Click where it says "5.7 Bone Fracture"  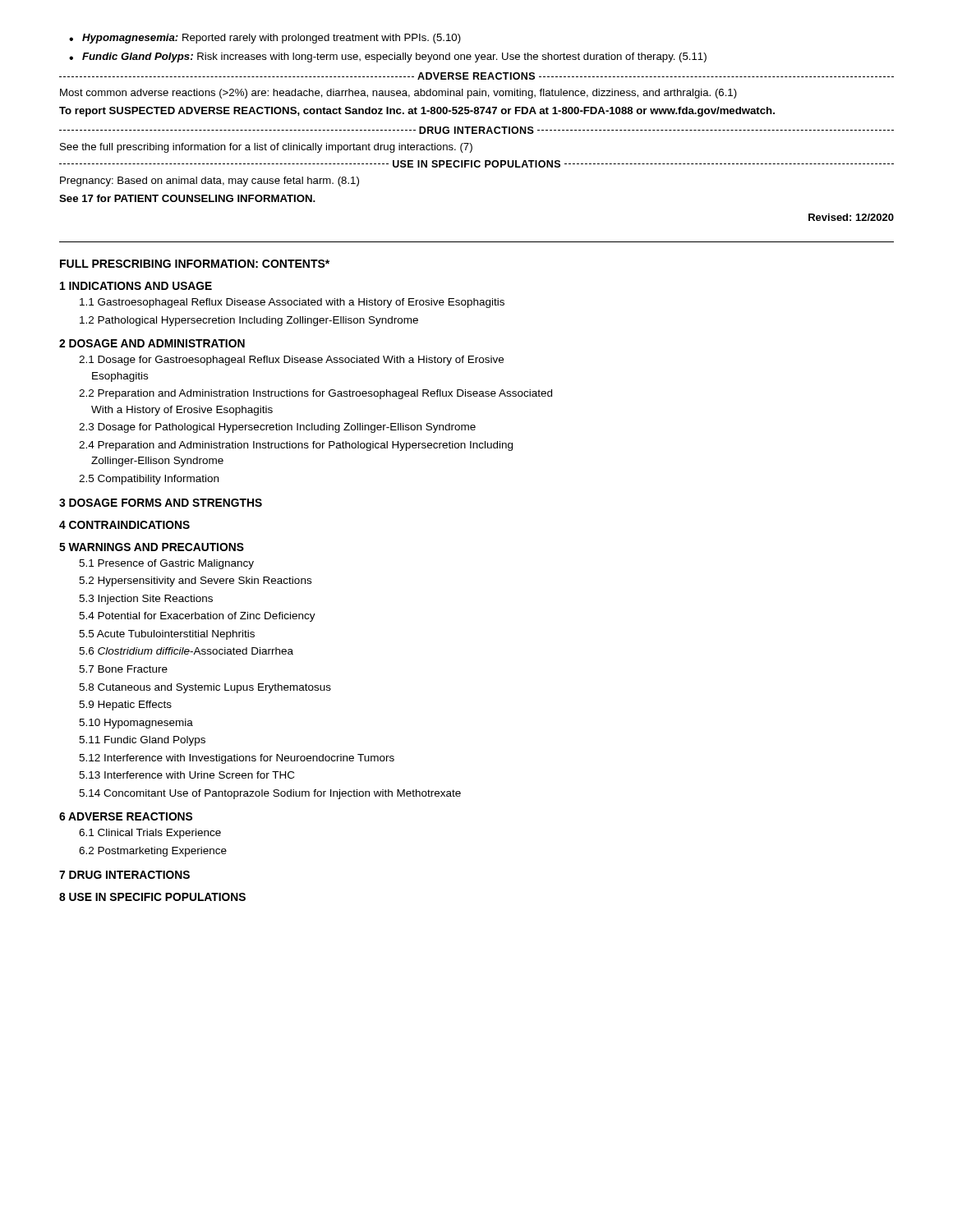pyautogui.click(x=123, y=669)
